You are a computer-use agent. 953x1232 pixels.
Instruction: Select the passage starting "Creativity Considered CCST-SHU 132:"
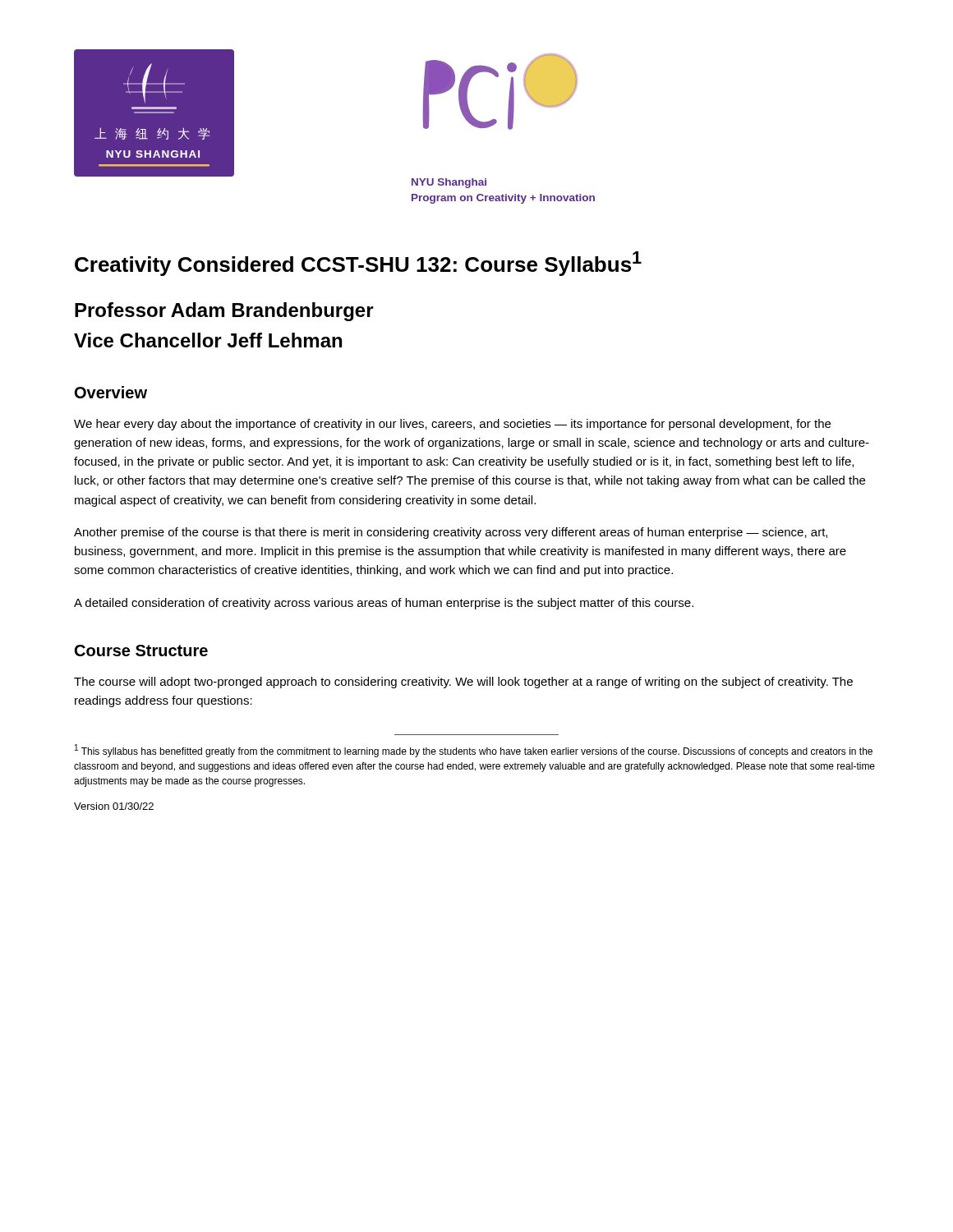[x=476, y=263]
